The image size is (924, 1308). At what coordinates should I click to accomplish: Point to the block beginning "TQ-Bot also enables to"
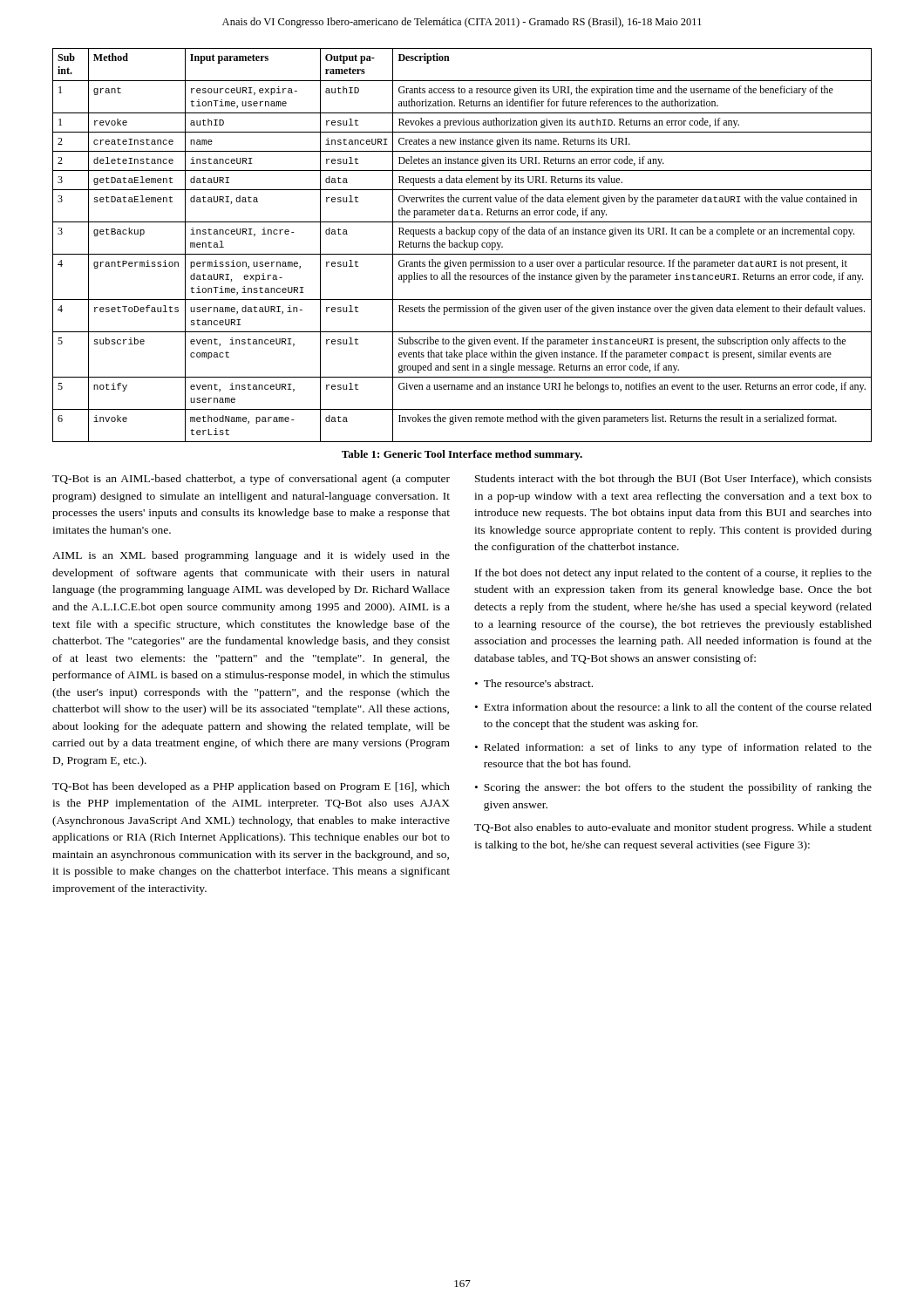[x=673, y=836]
